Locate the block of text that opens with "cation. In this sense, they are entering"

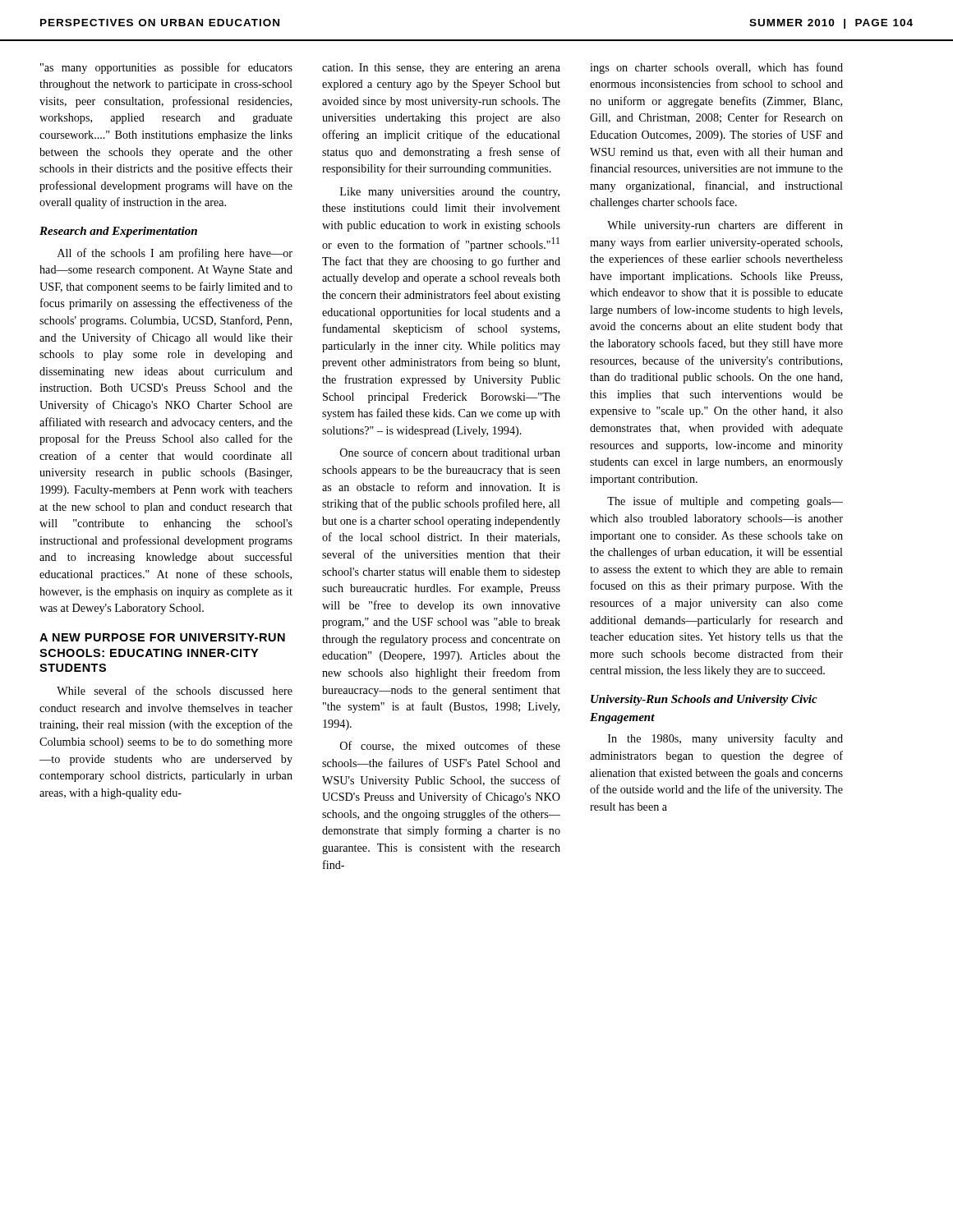[441, 466]
